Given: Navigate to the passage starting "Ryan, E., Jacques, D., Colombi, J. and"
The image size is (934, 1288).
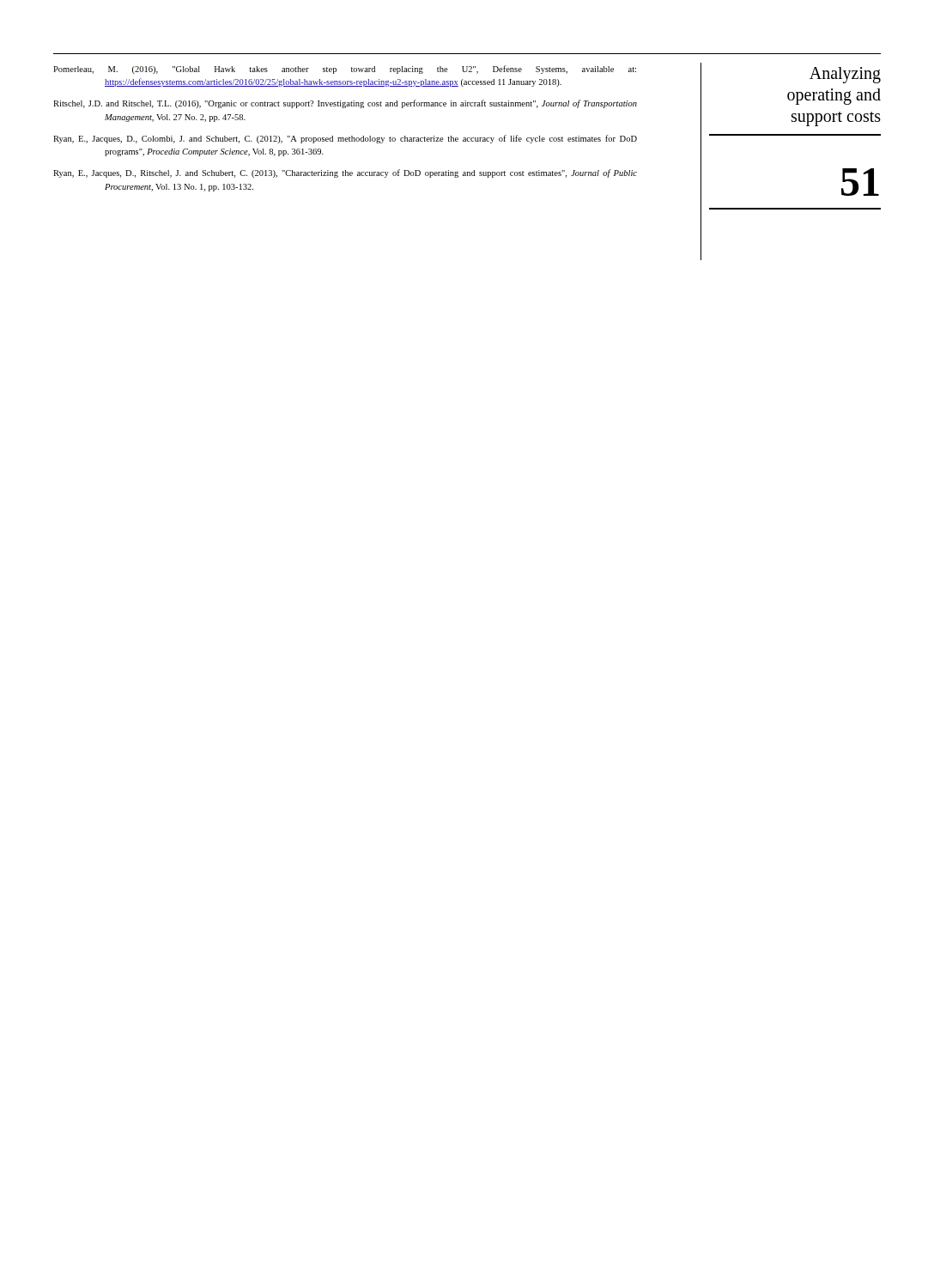Looking at the screenshot, I should (x=345, y=145).
